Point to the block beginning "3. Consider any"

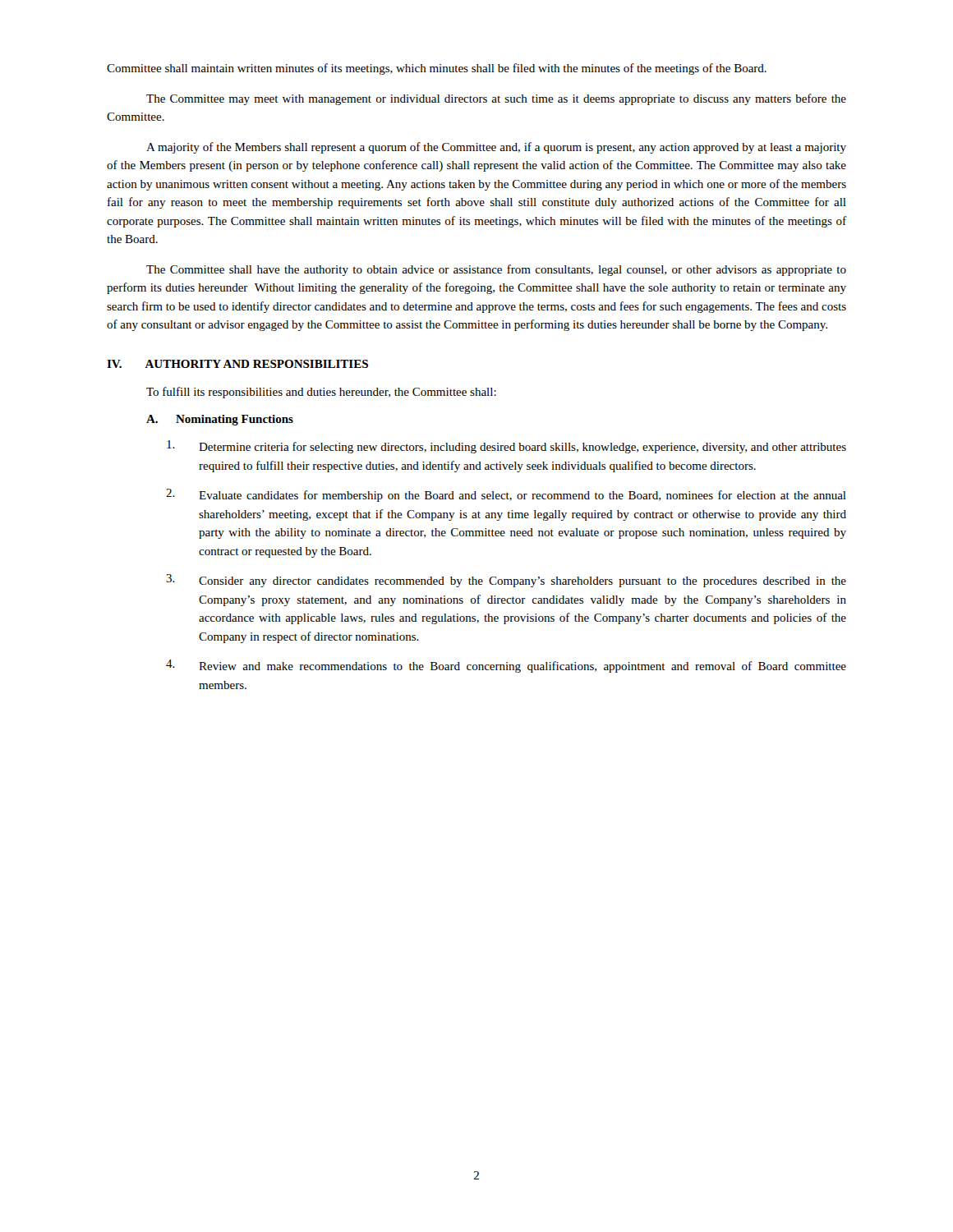506,609
